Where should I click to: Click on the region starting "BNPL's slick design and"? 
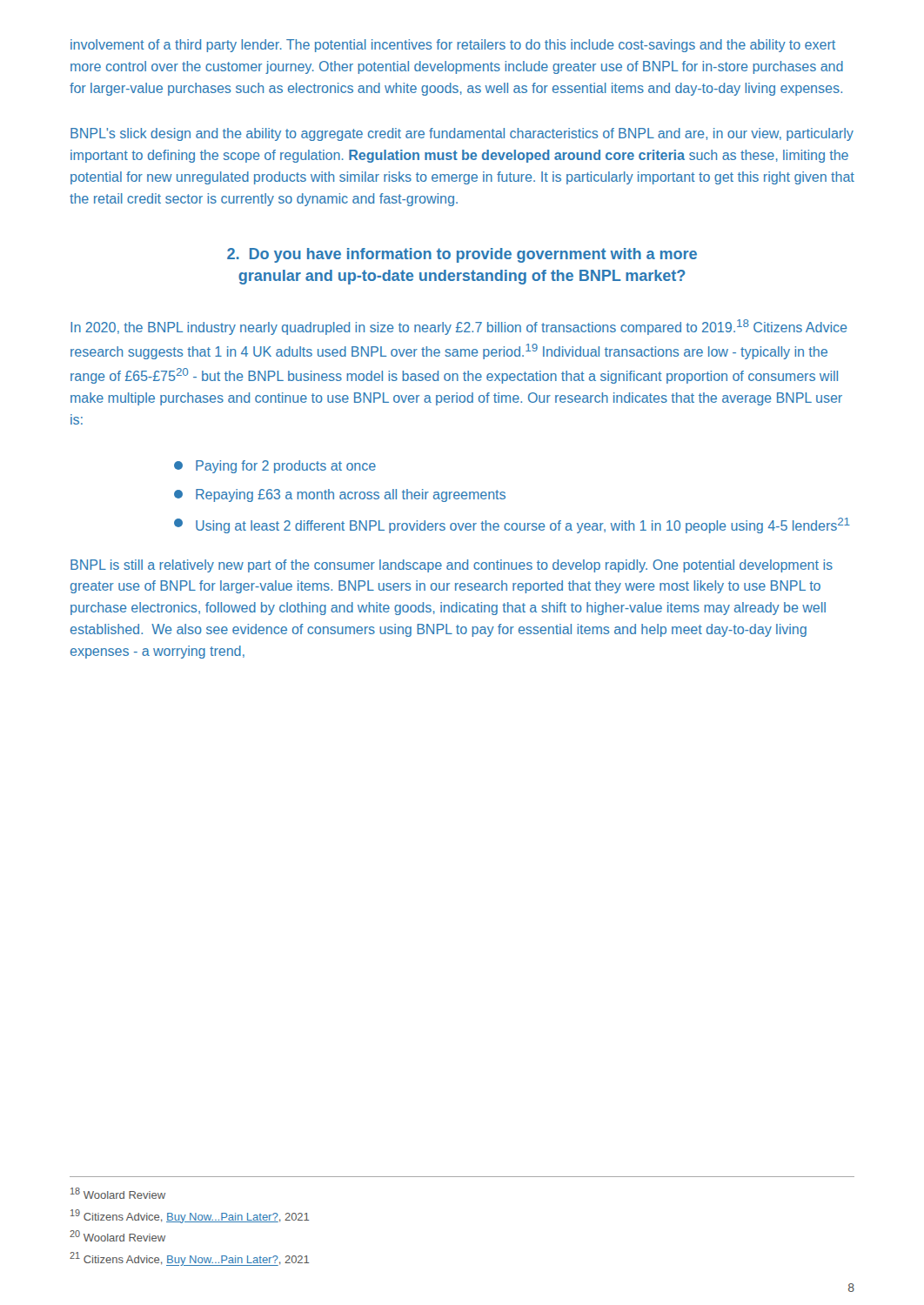click(462, 166)
